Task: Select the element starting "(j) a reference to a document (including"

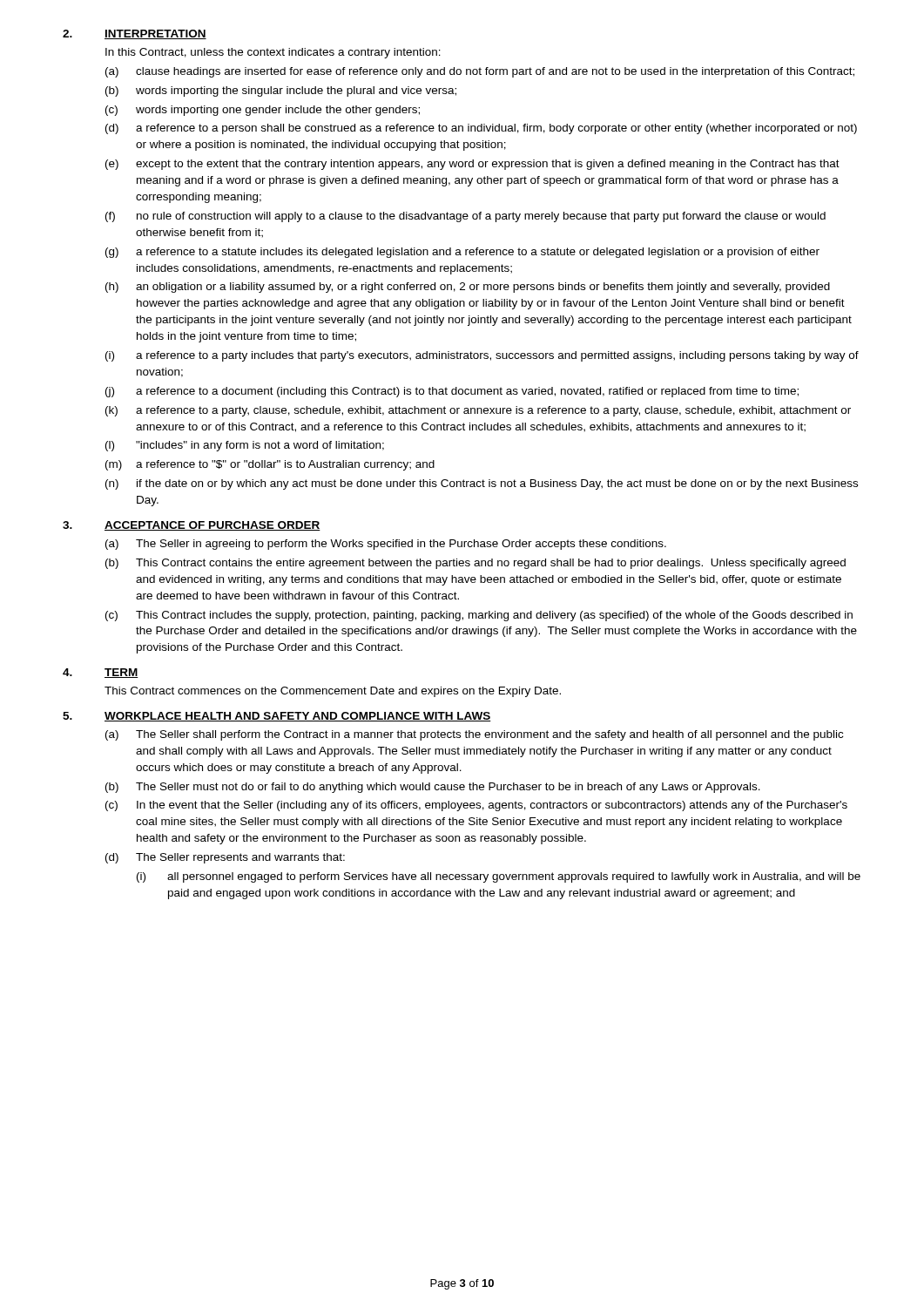Action: click(462, 391)
